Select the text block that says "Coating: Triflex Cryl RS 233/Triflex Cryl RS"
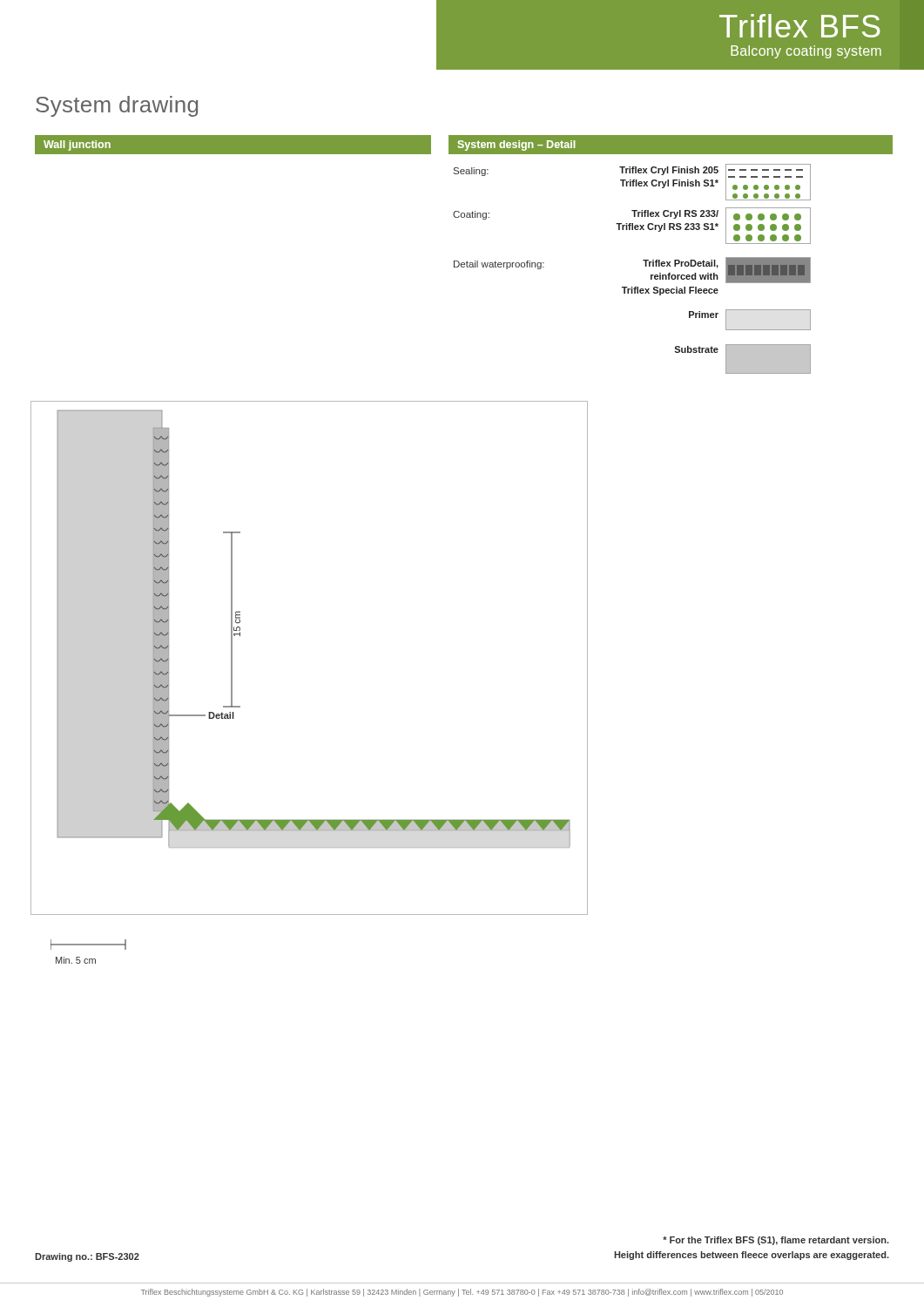 pos(632,226)
